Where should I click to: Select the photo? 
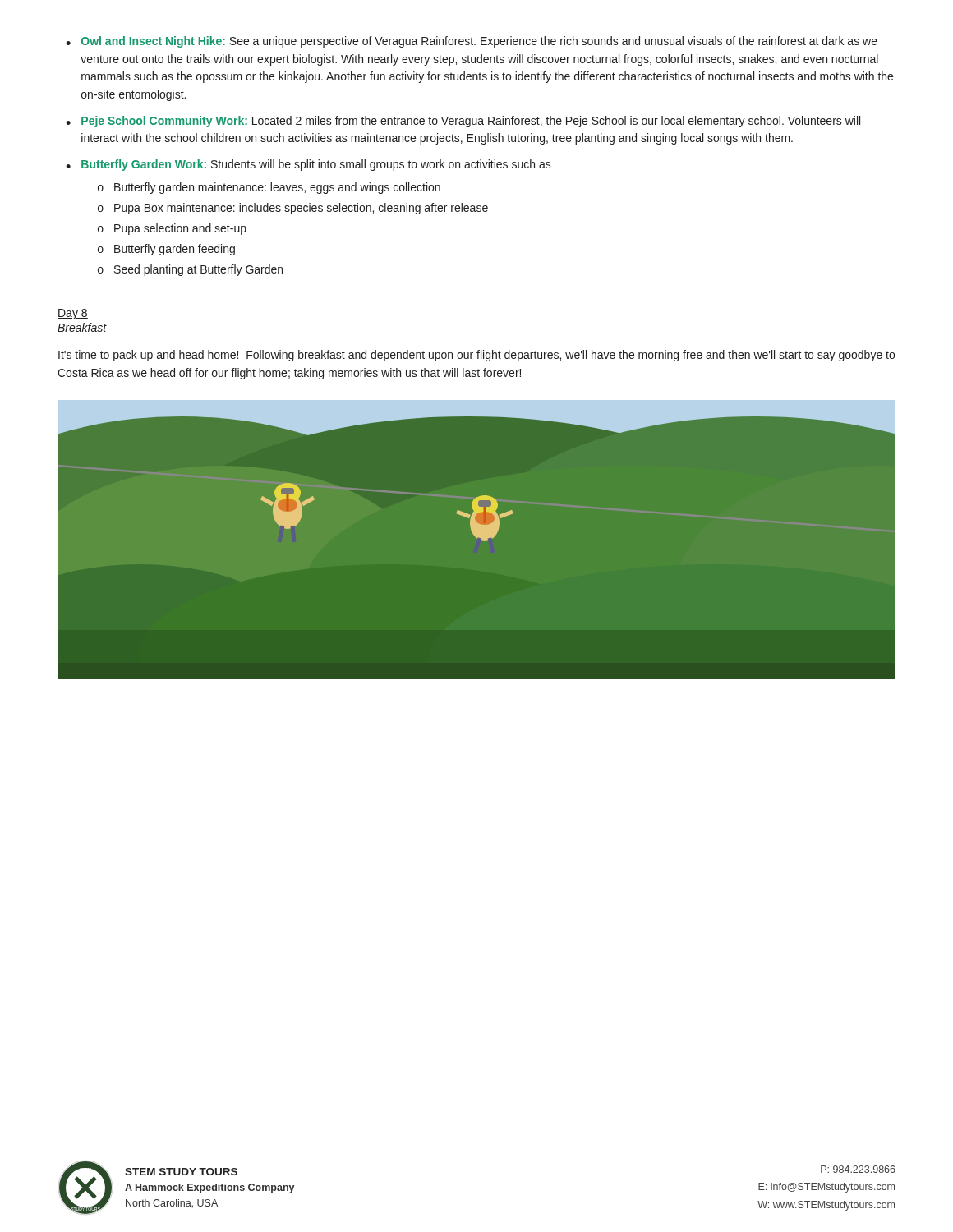coord(476,540)
